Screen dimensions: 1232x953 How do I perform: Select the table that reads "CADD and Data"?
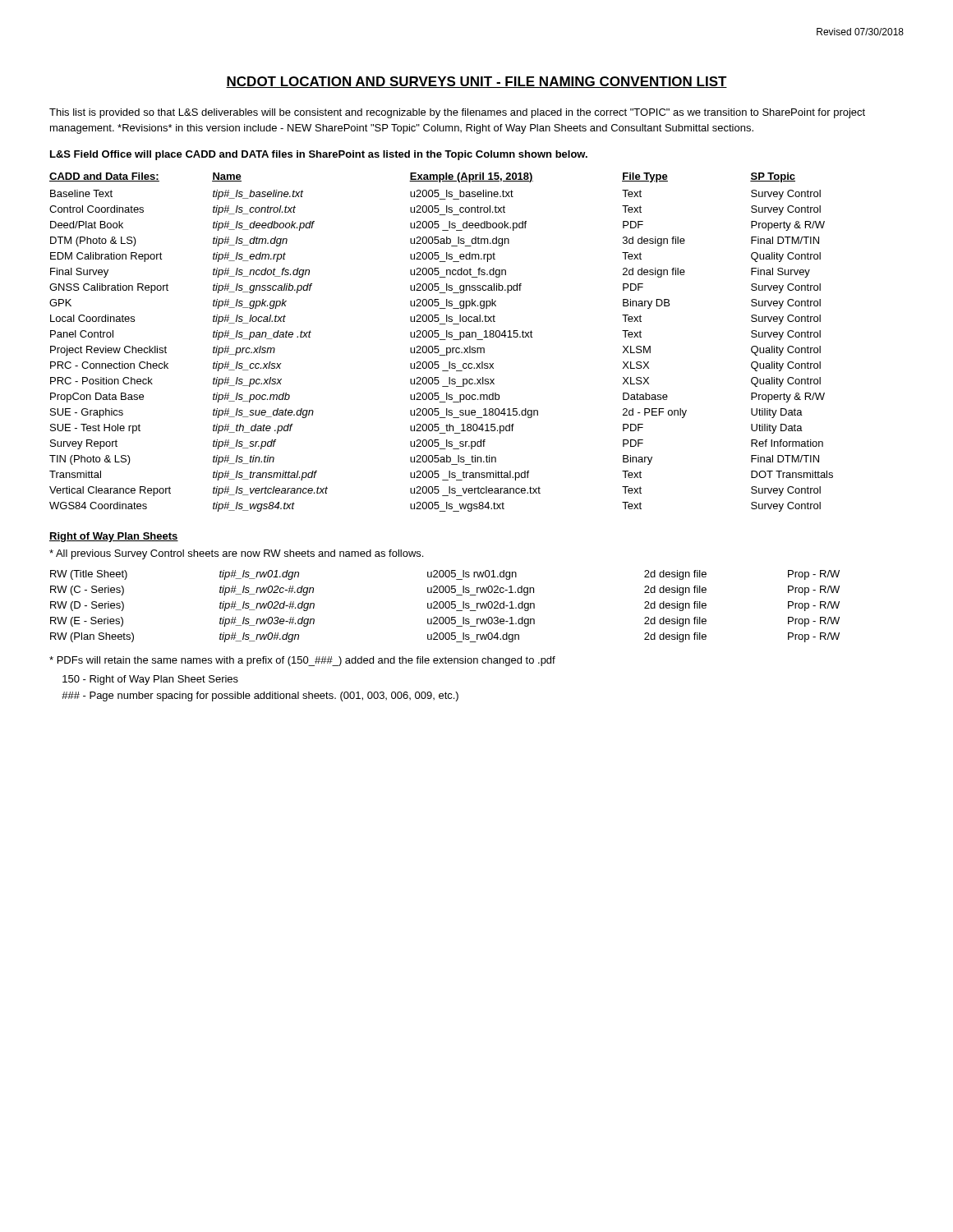click(x=476, y=341)
